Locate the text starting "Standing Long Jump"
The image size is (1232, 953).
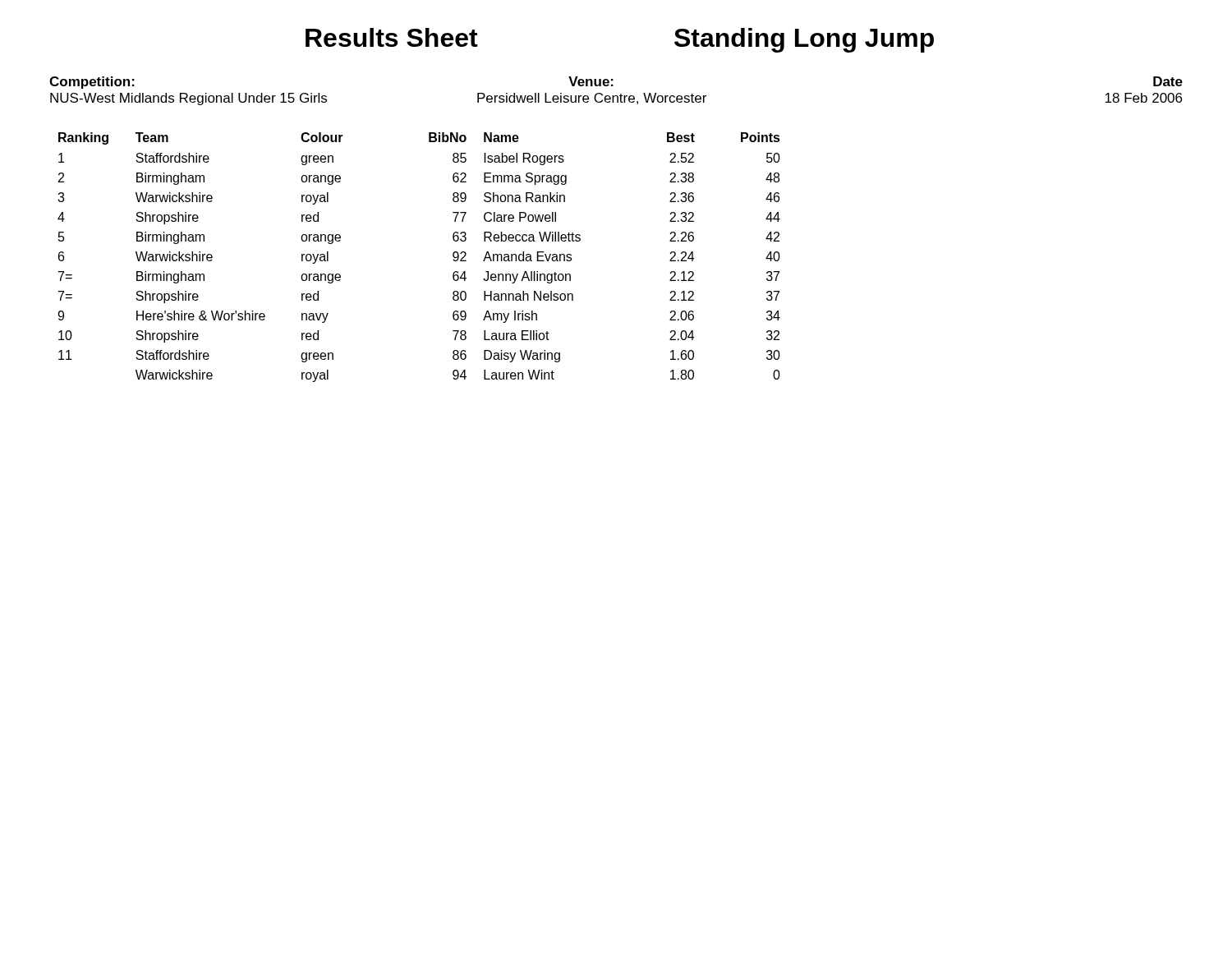804,38
